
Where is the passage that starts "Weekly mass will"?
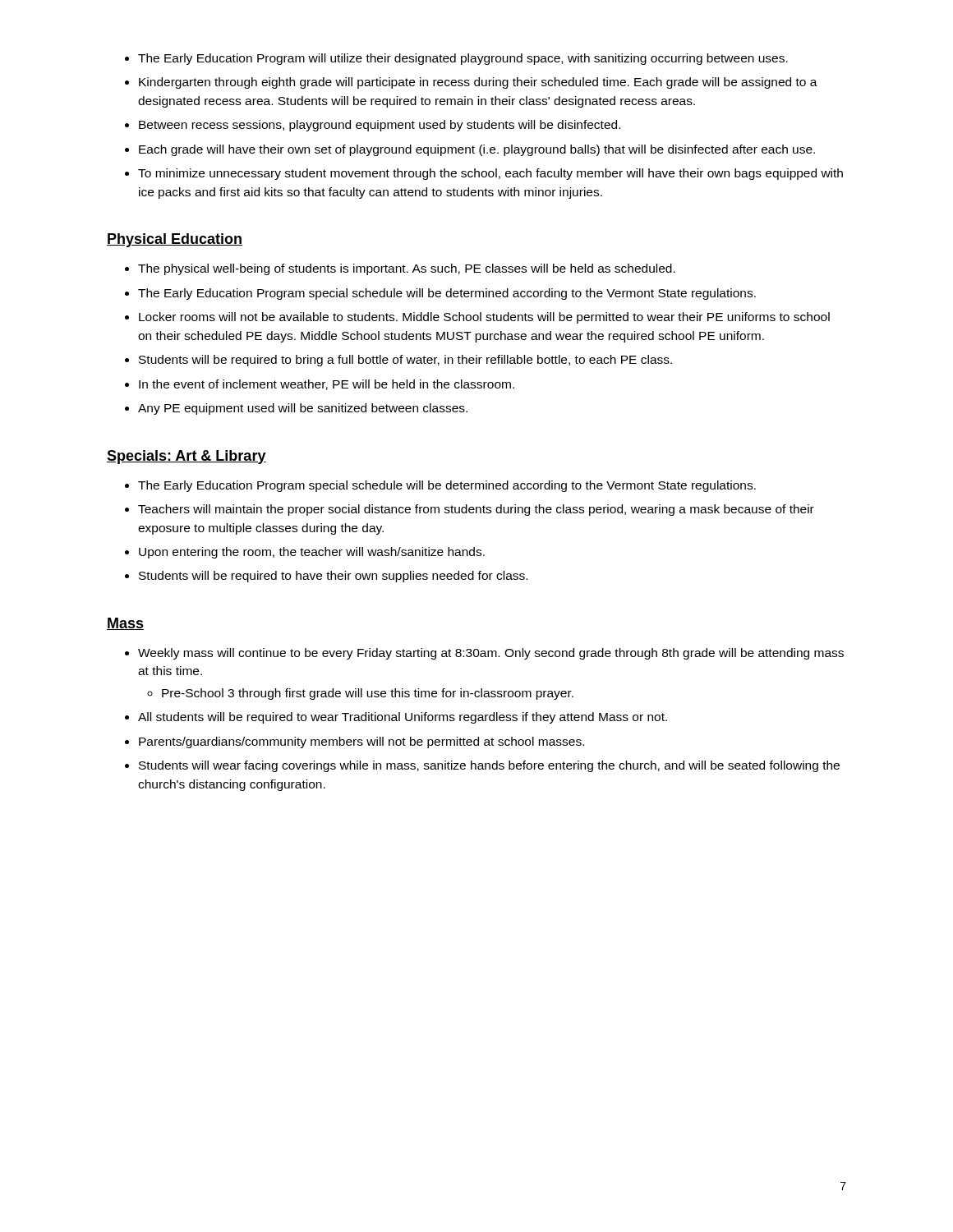[491, 654]
